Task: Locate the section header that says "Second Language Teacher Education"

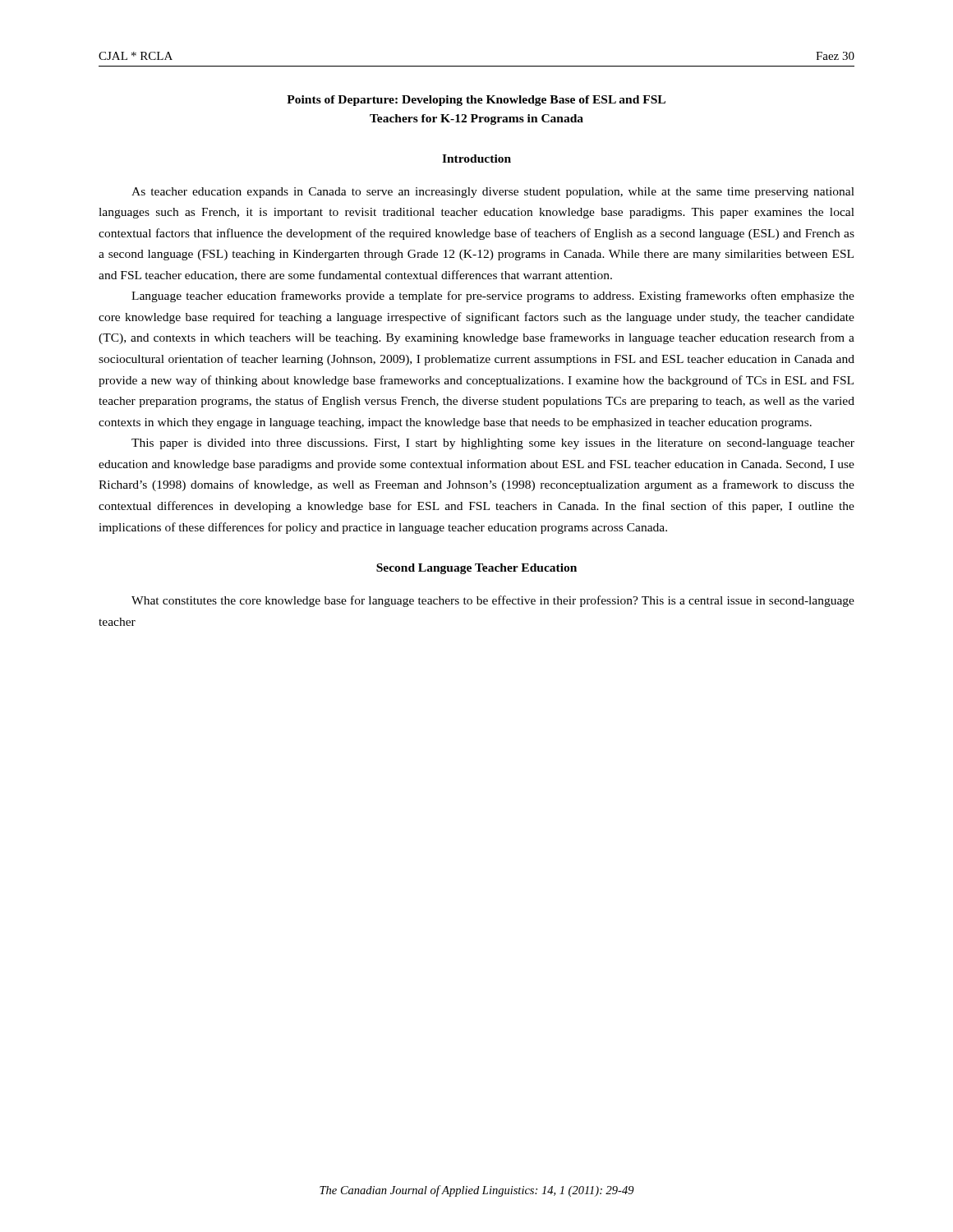Action: 476,567
